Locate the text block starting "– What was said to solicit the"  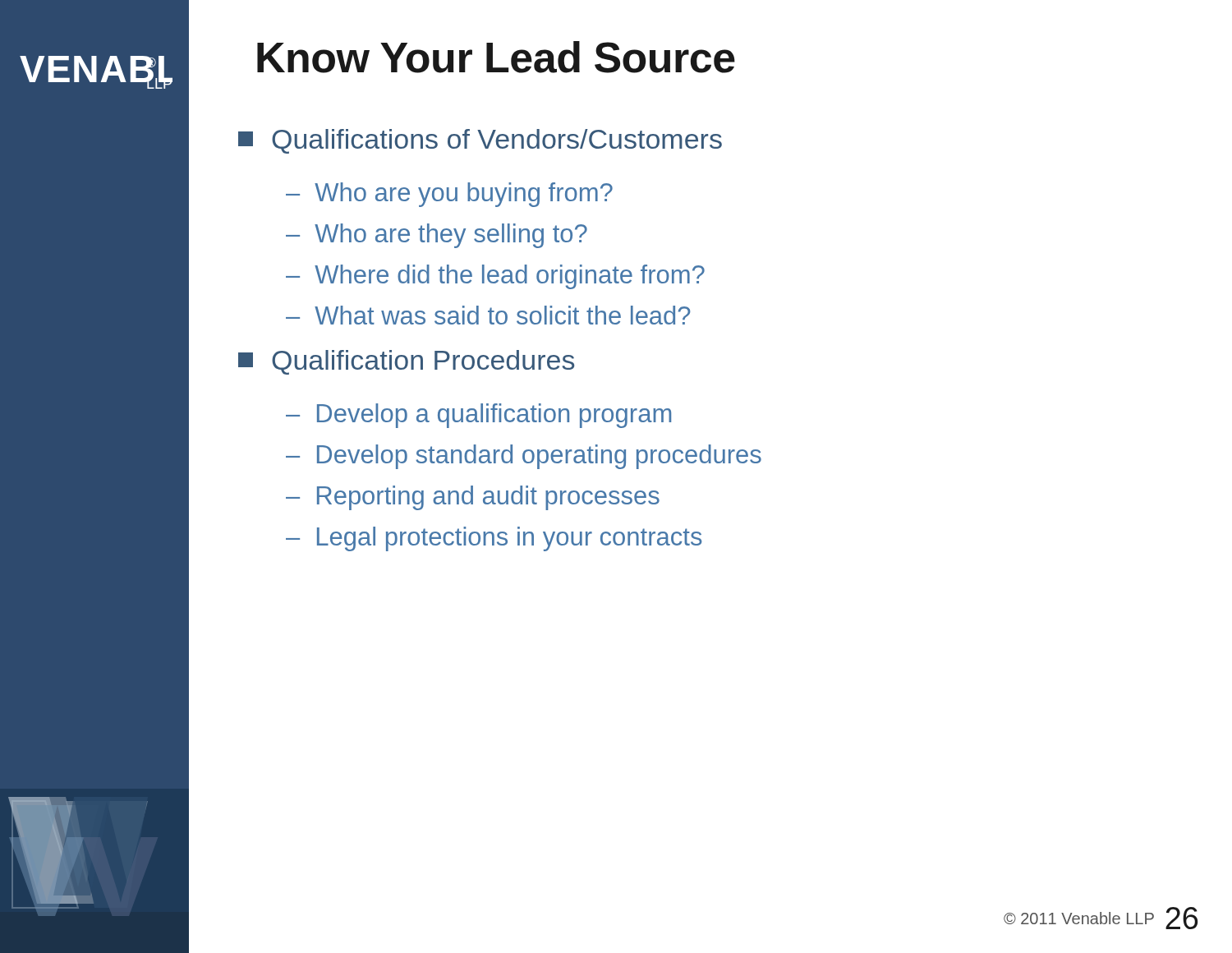pyautogui.click(x=489, y=316)
